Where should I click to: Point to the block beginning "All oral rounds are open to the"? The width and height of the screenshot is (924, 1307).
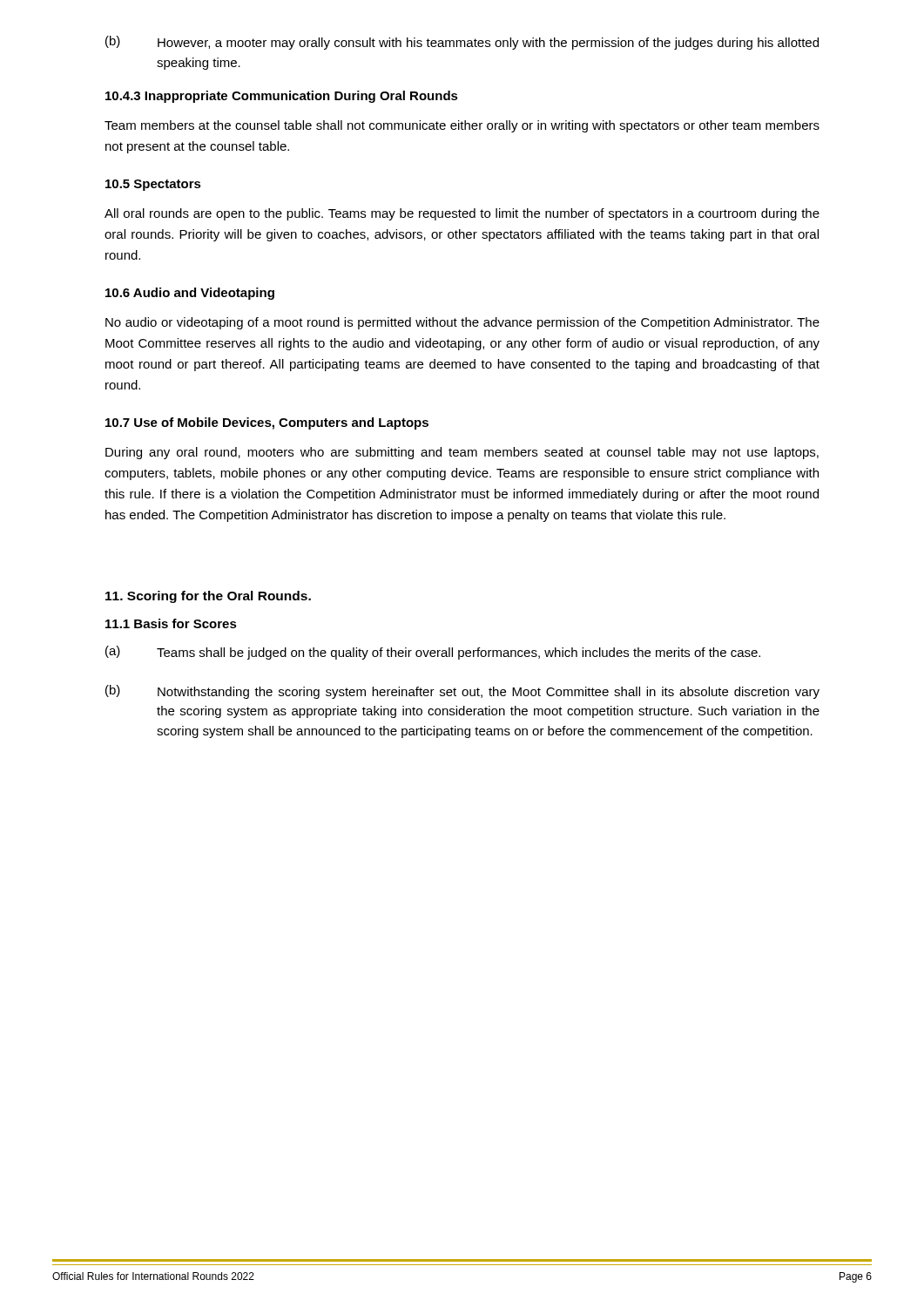point(462,234)
